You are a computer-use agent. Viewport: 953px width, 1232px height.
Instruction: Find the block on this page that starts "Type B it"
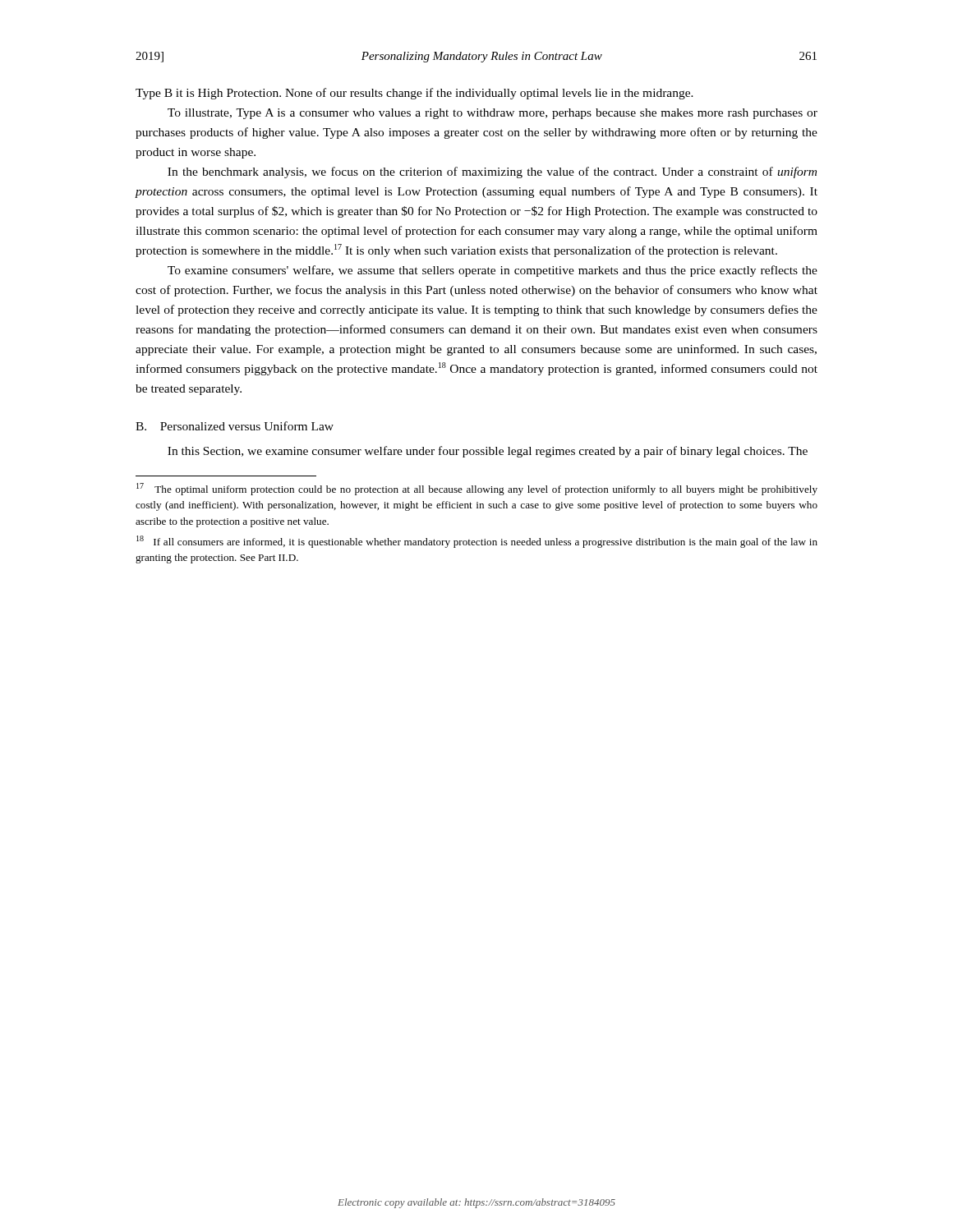click(x=476, y=93)
